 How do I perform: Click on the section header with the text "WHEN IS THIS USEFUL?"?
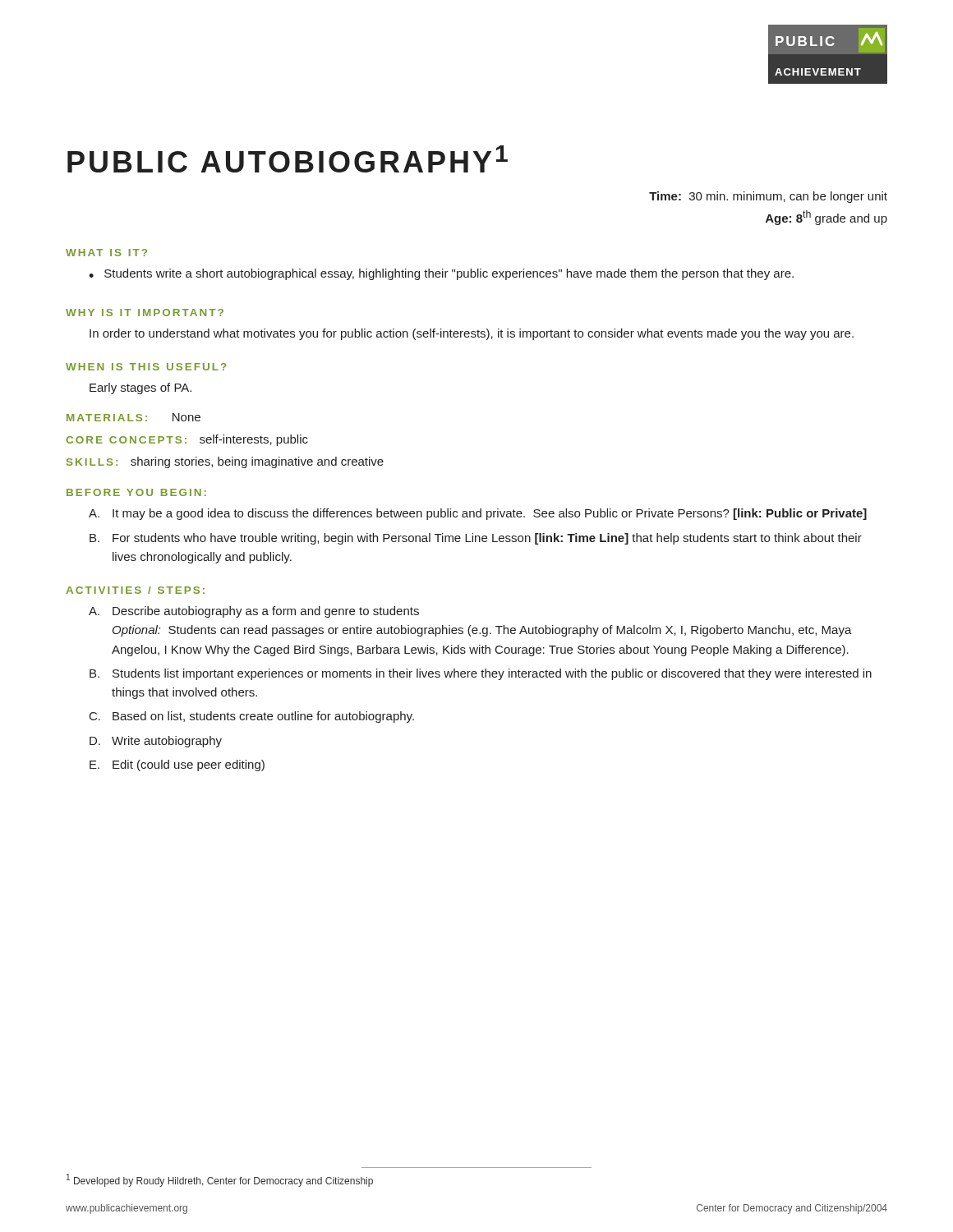pos(147,367)
